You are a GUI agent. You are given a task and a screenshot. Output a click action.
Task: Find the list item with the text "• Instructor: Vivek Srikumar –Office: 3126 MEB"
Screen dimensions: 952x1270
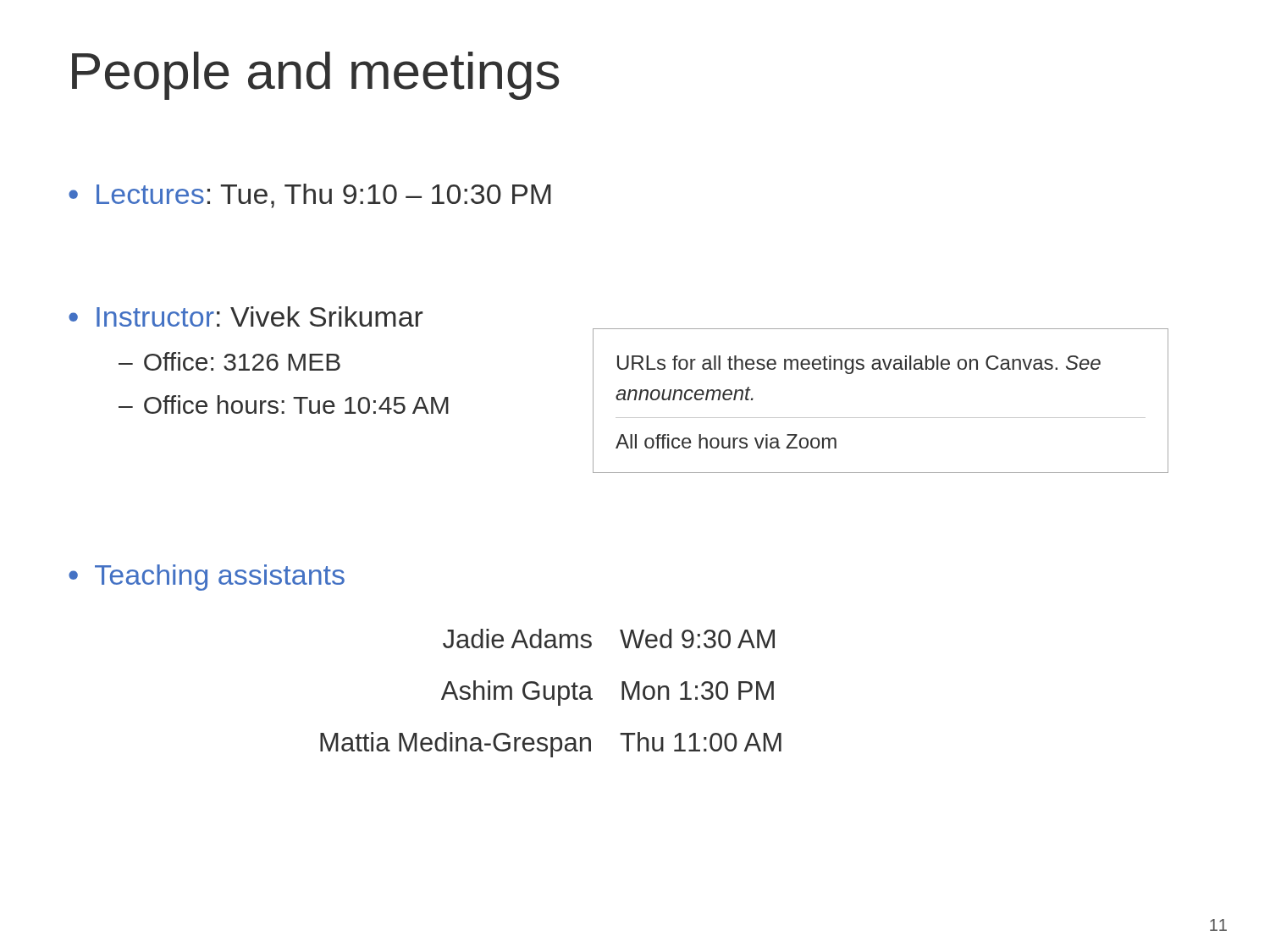(x=259, y=363)
